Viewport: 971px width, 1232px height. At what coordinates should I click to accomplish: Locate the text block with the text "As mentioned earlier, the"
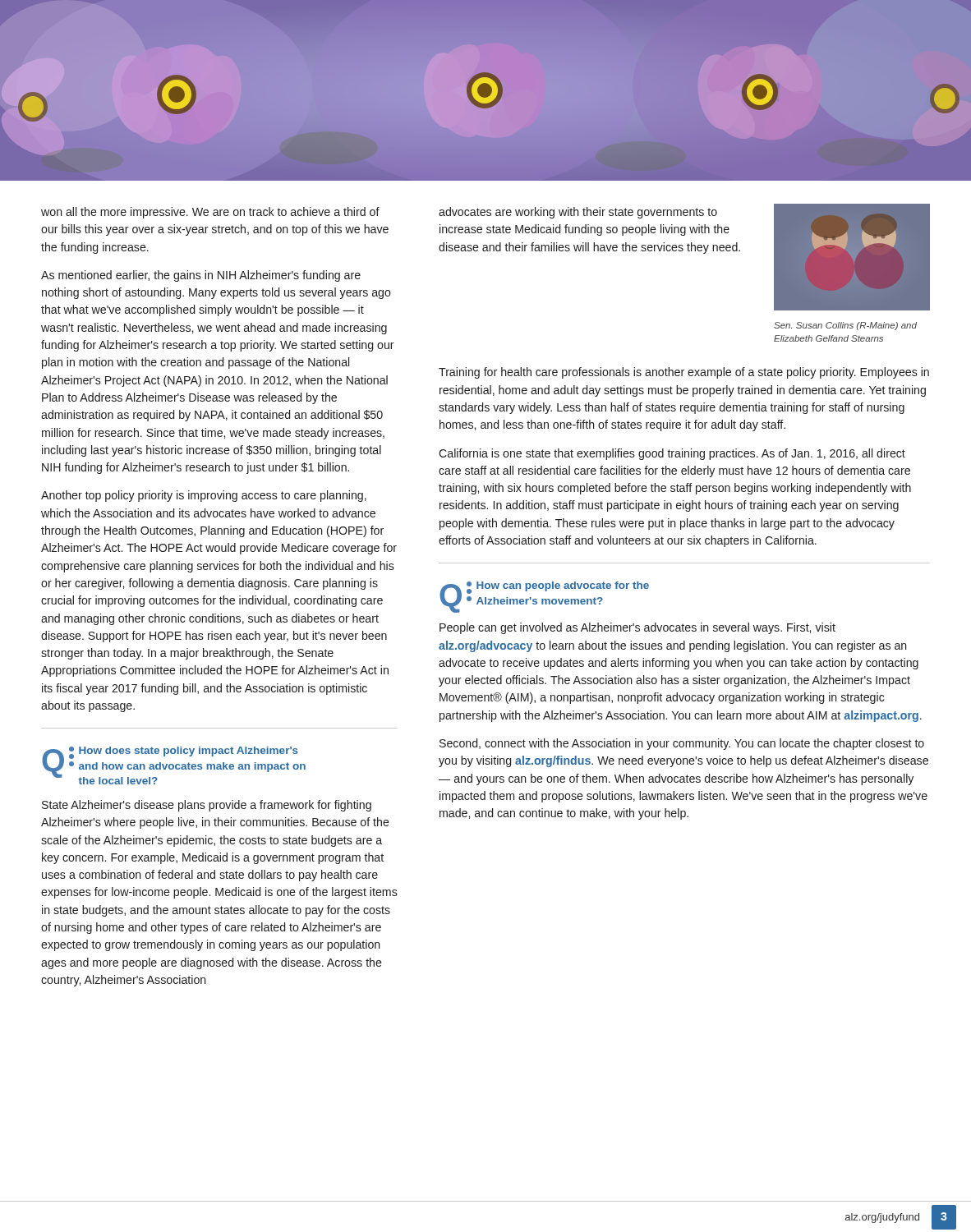coord(219,372)
